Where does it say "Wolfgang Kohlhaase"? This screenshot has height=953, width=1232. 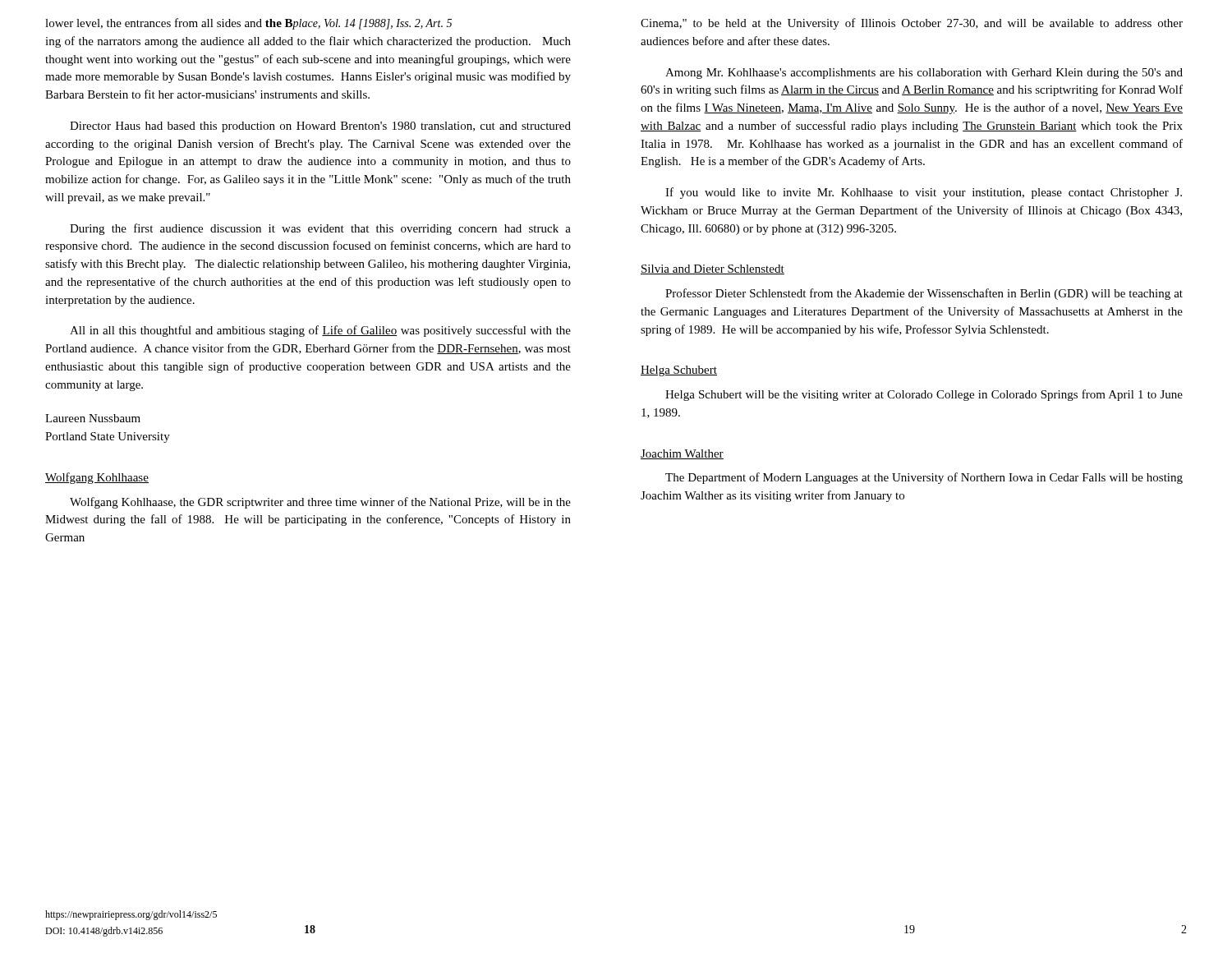coord(97,477)
